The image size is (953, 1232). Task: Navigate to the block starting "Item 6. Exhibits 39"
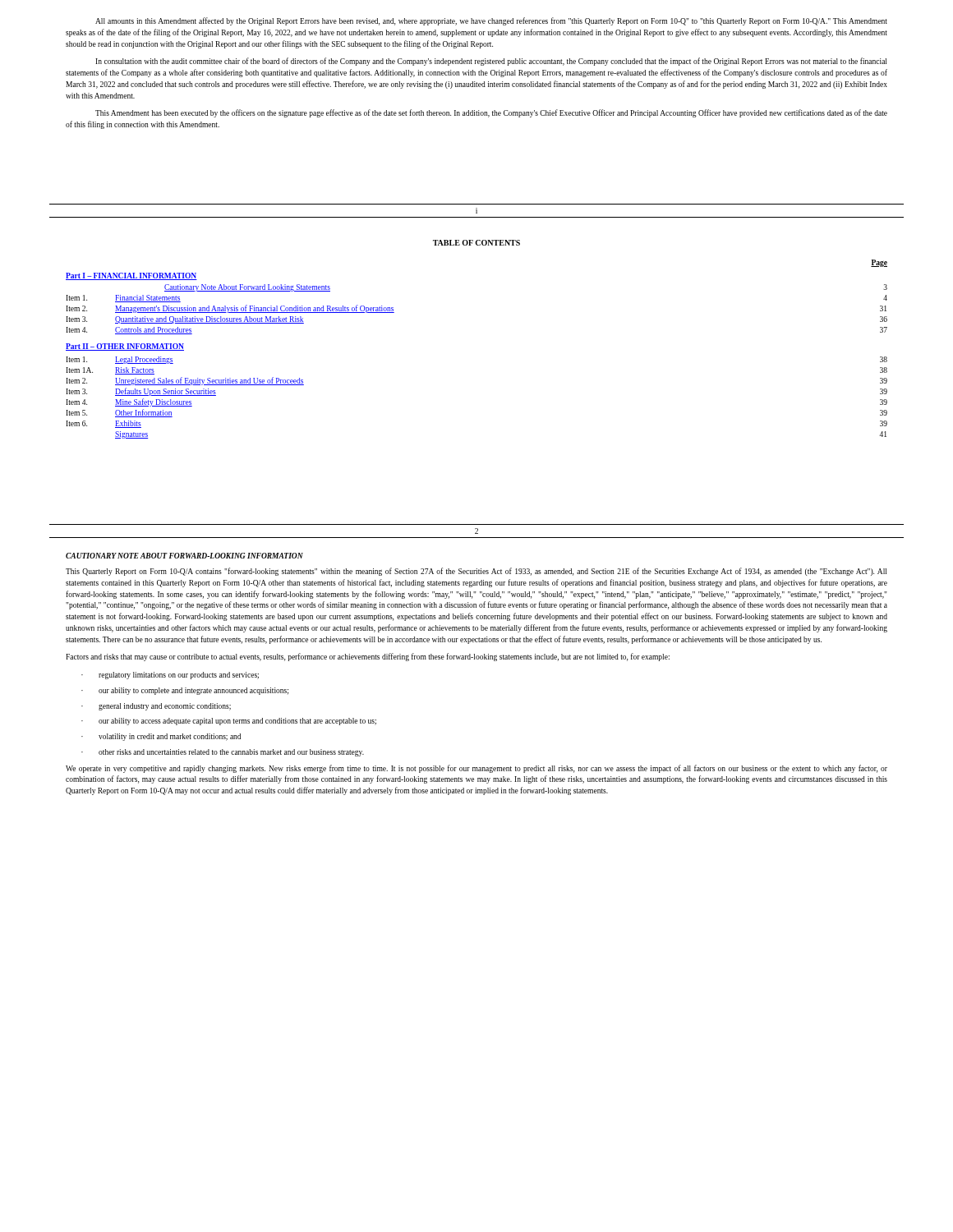pyautogui.click(x=73, y=424)
